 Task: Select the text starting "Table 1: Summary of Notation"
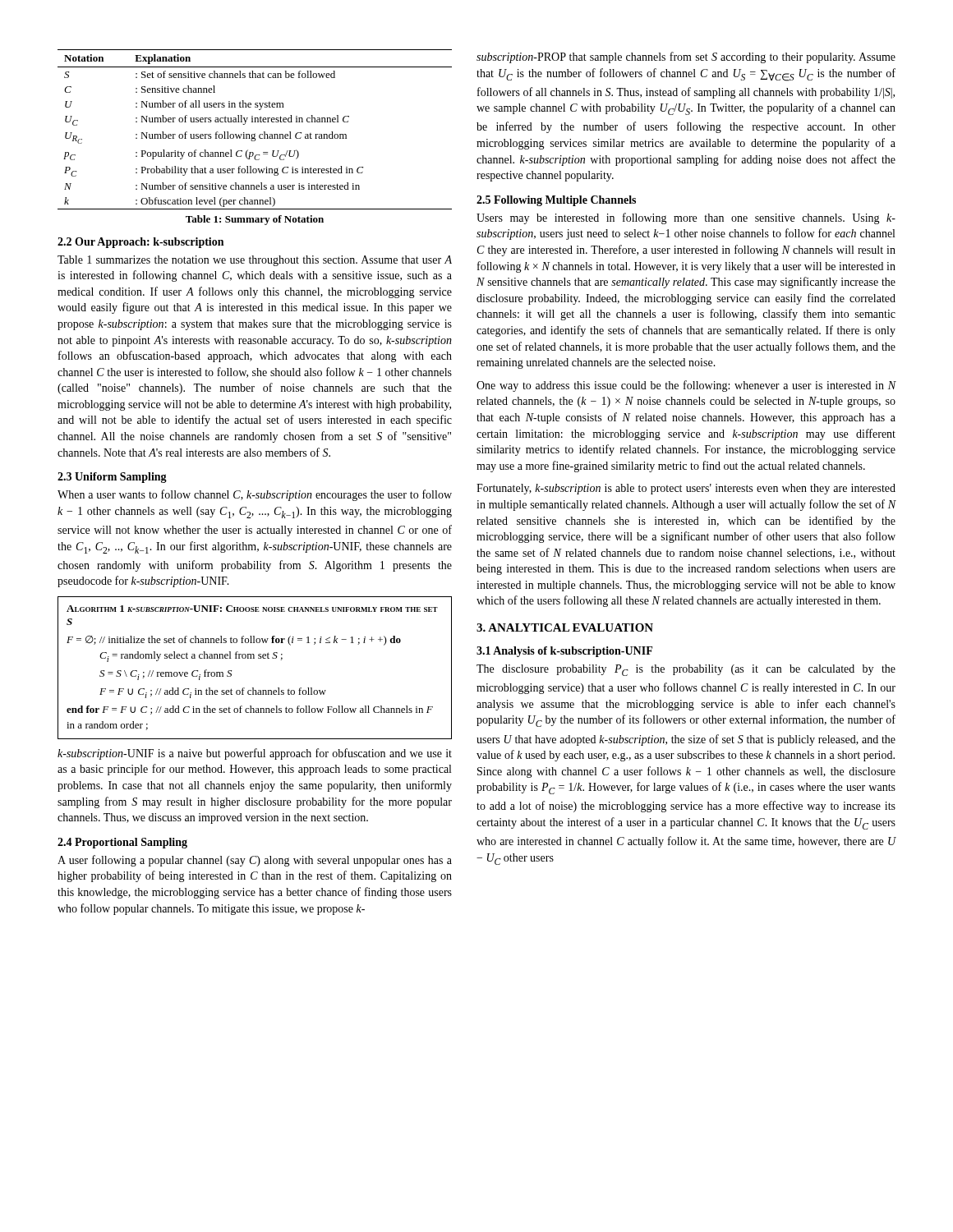coord(255,219)
